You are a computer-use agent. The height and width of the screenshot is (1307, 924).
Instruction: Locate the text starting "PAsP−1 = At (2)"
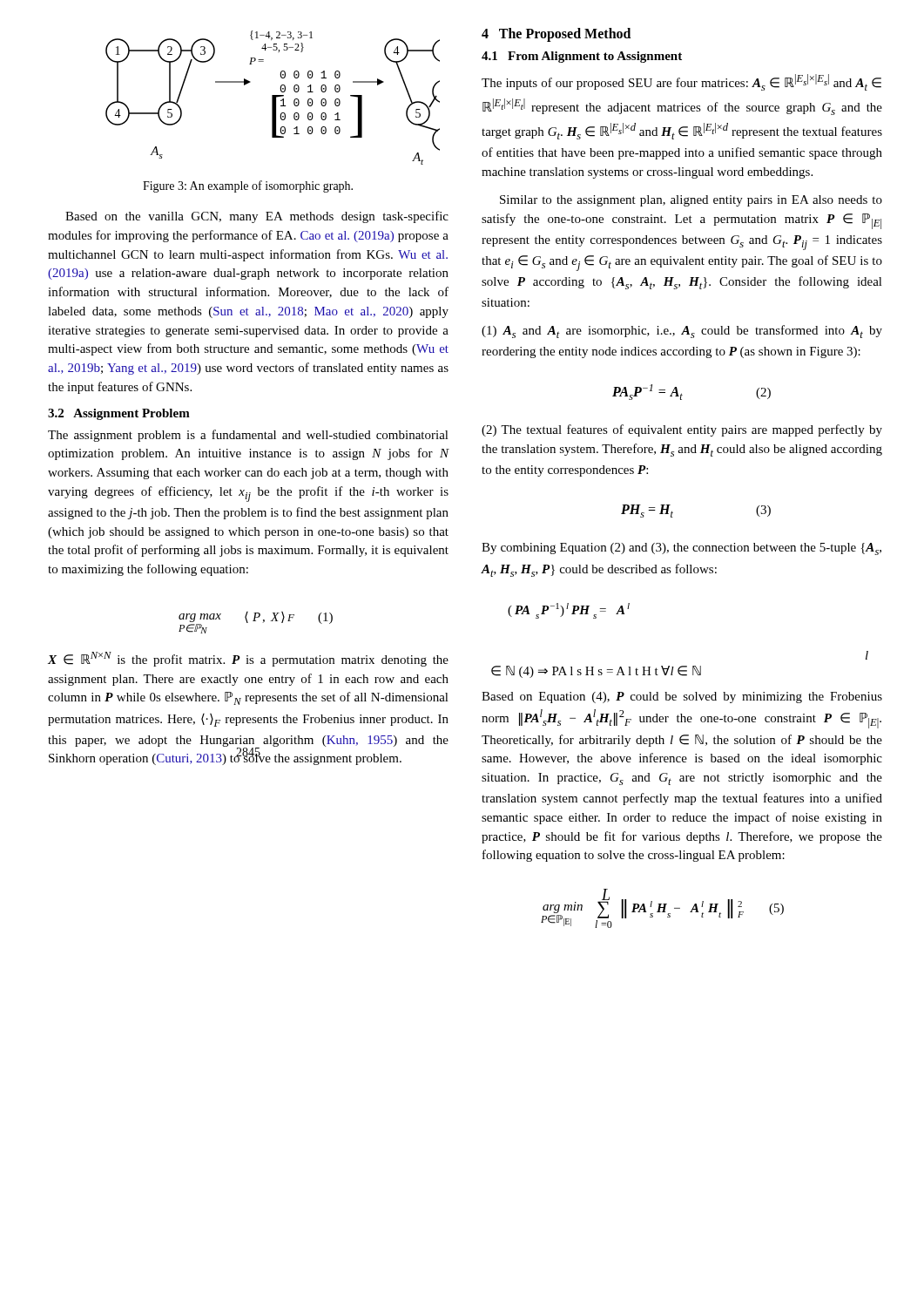click(682, 389)
